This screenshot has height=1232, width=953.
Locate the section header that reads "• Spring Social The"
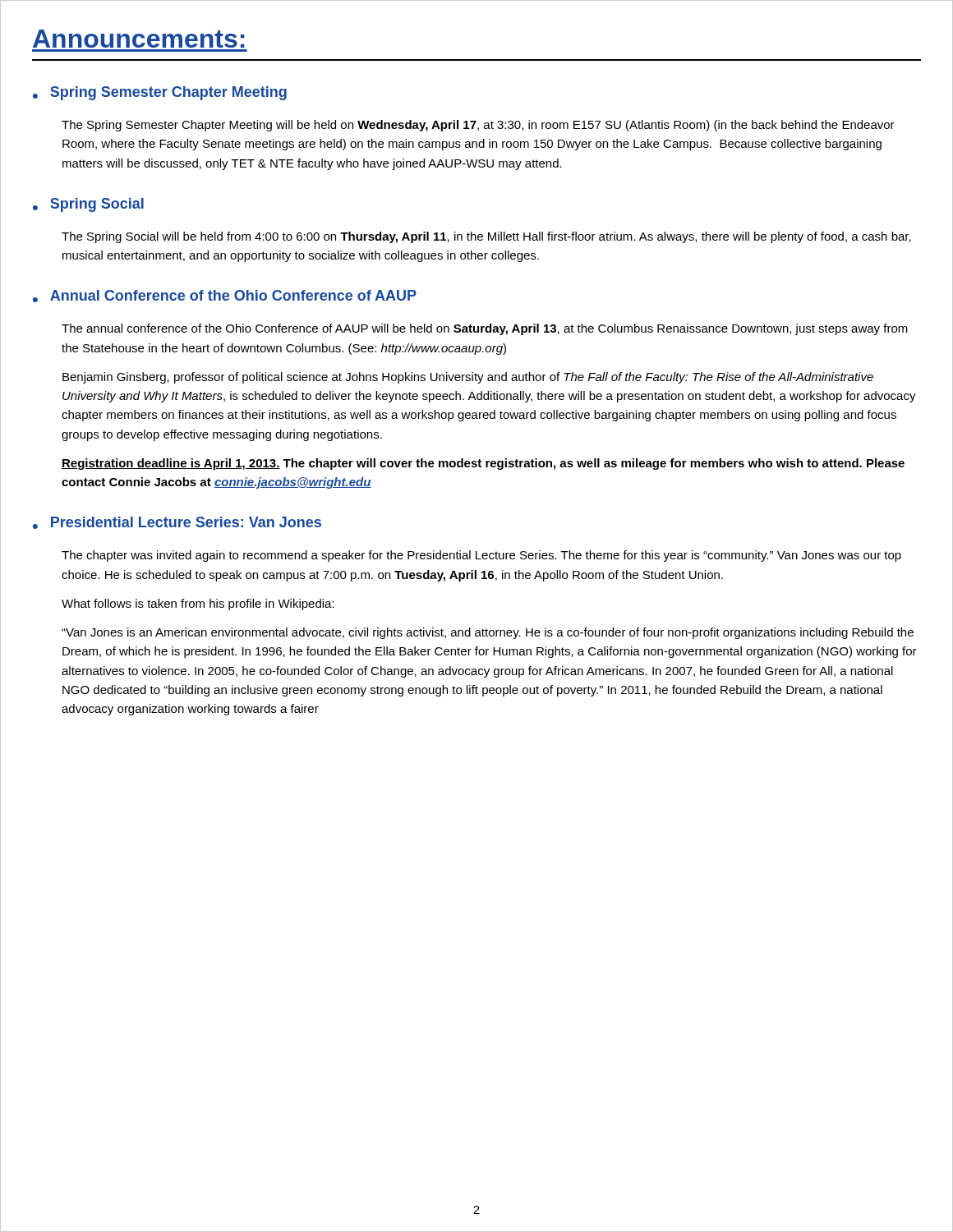(476, 230)
